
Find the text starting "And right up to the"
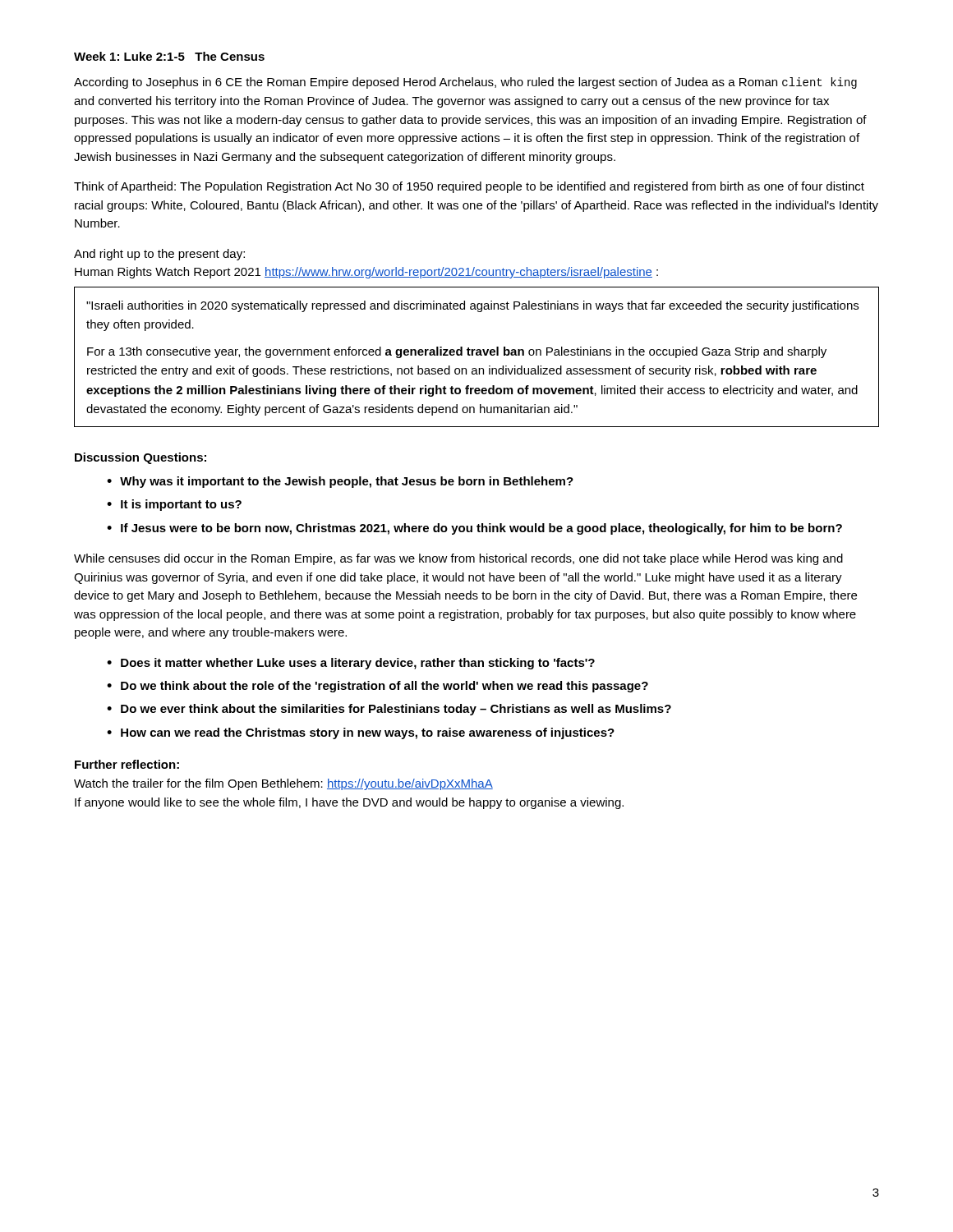pyautogui.click(x=367, y=262)
